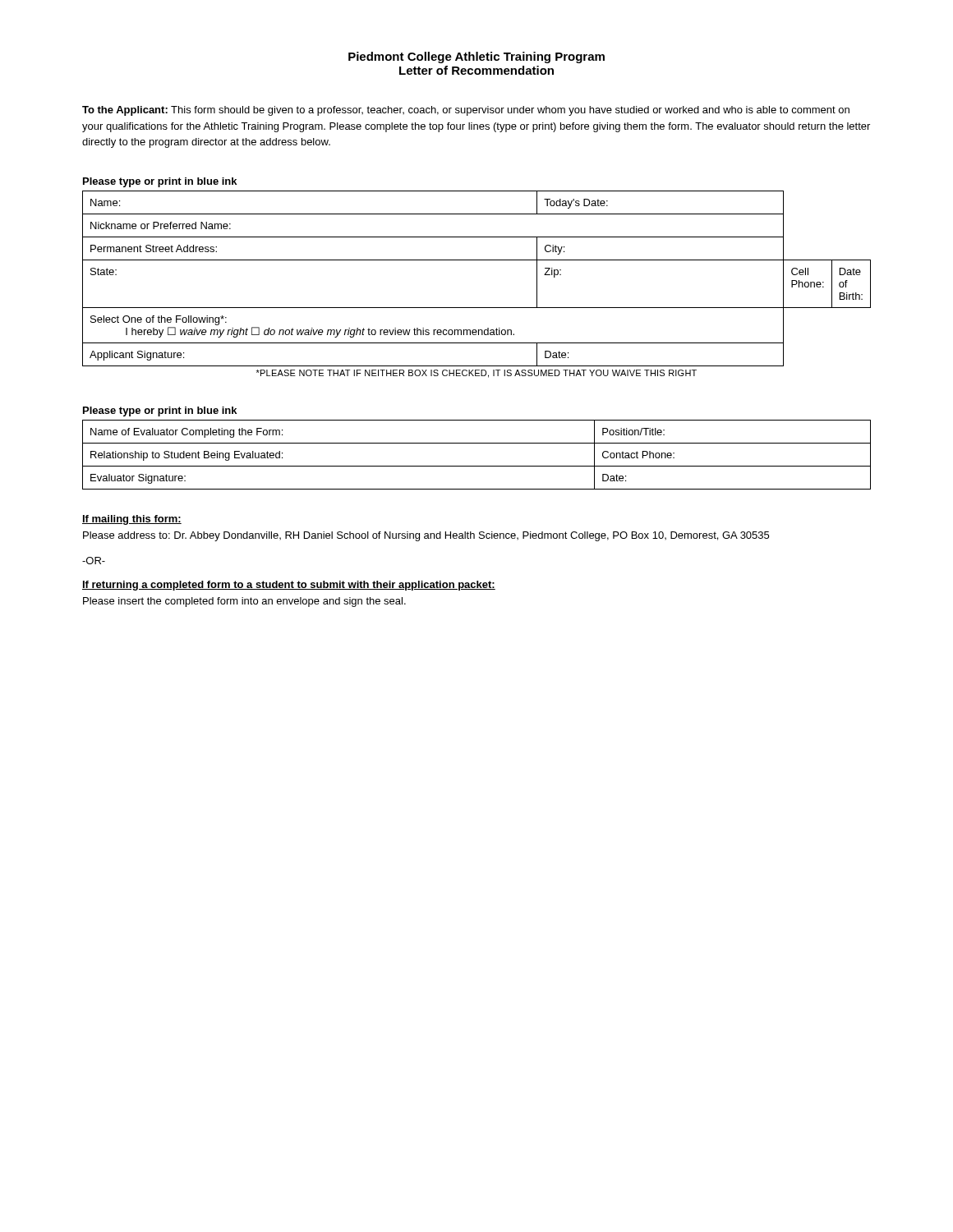Find the block on this page that starts "PLEASE NOTE THAT IF NEITHER BOX IS"

tap(476, 372)
